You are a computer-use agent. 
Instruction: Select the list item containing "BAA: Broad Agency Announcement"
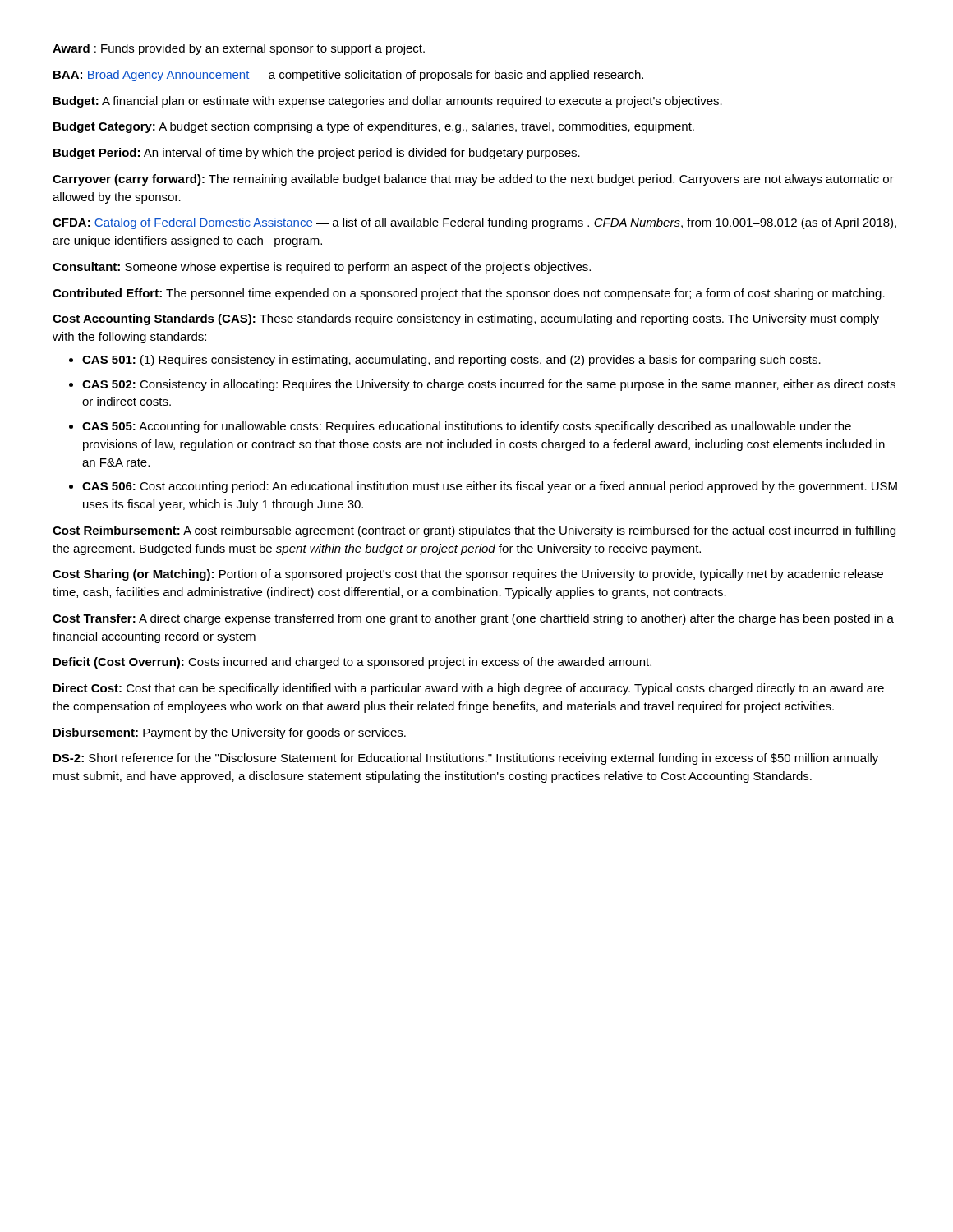pos(349,74)
